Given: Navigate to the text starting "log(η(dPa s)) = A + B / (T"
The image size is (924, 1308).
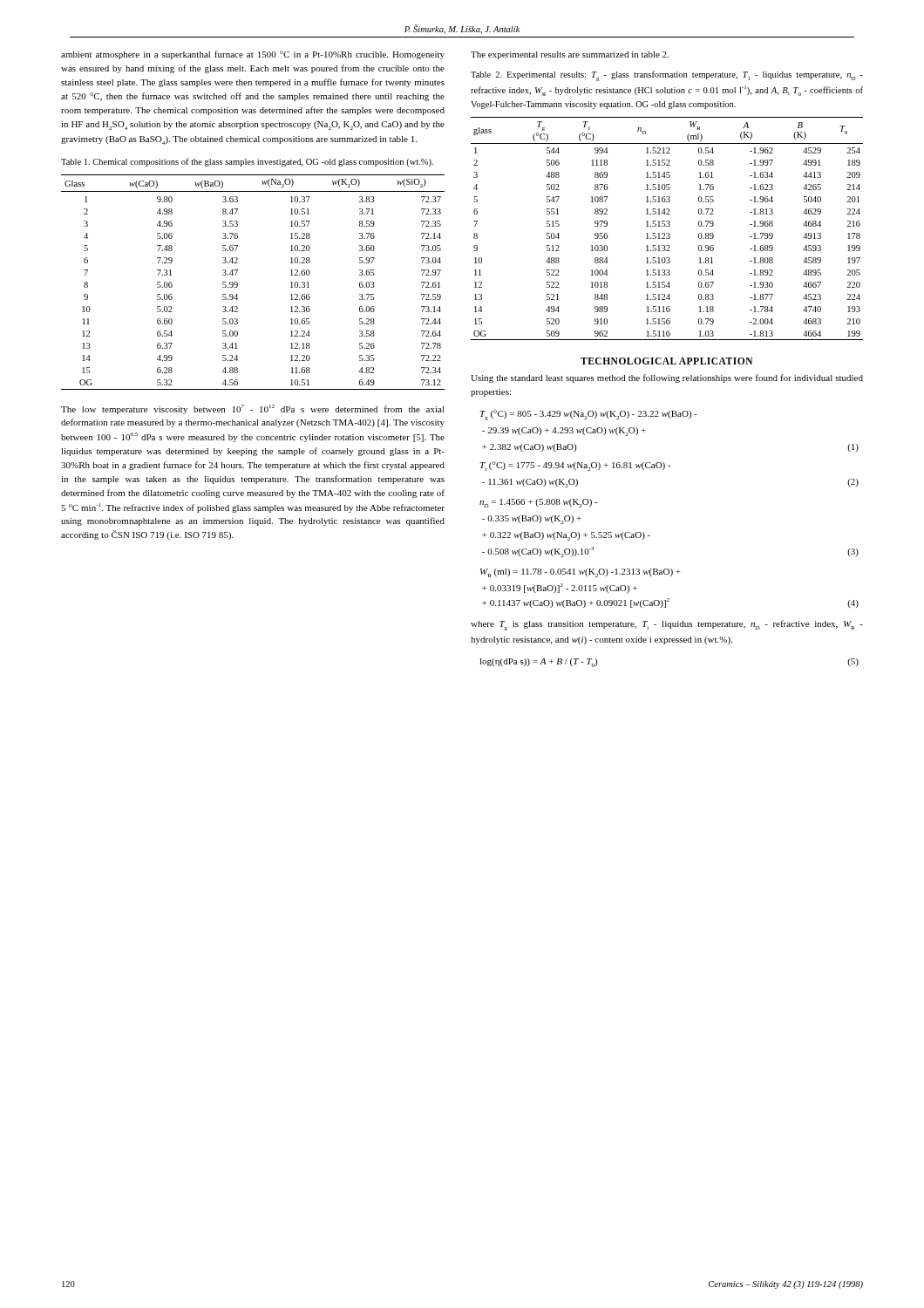Looking at the screenshot, I should (x=543, y=662).
